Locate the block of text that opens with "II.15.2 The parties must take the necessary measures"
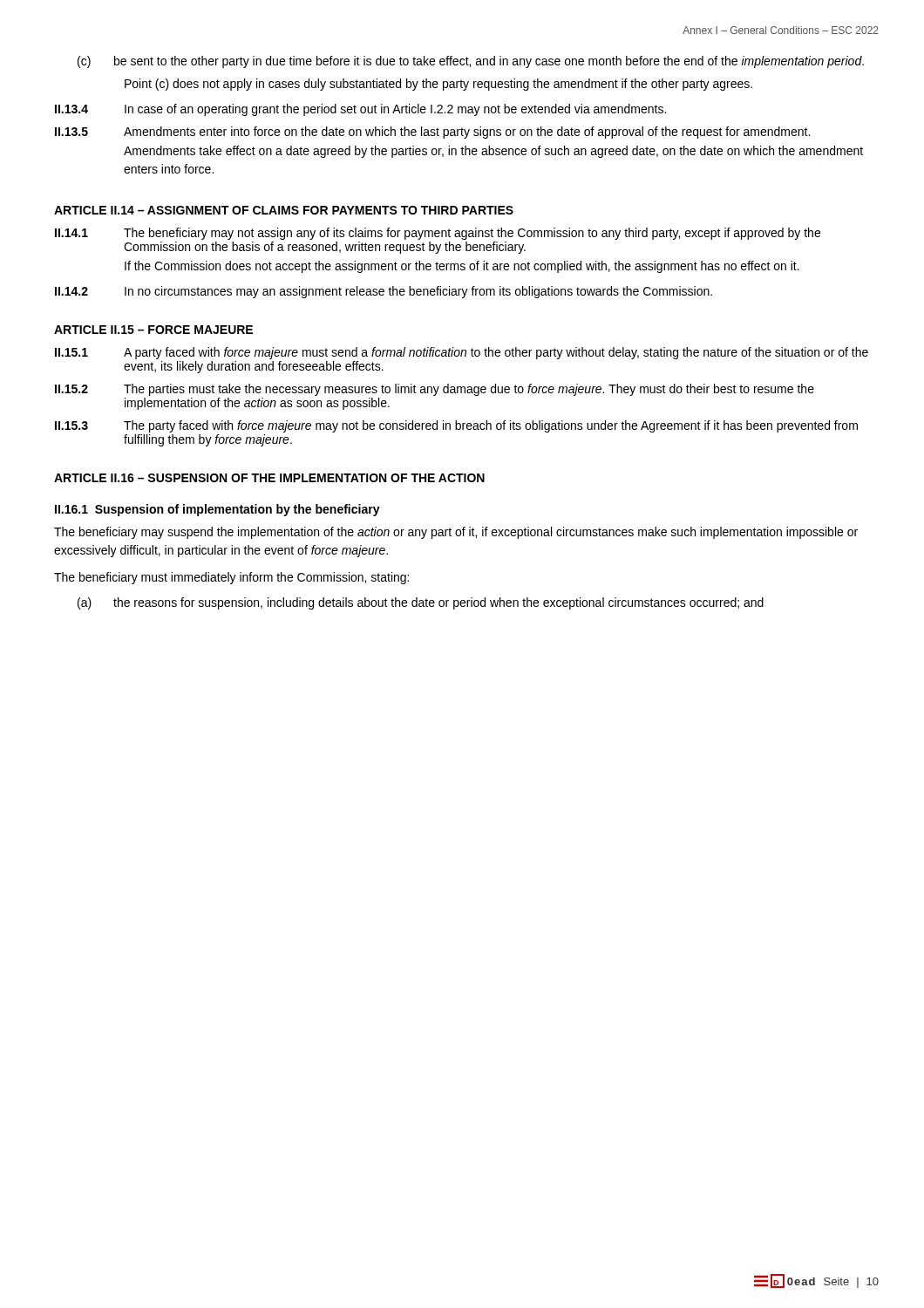 [x=462, y=396]
